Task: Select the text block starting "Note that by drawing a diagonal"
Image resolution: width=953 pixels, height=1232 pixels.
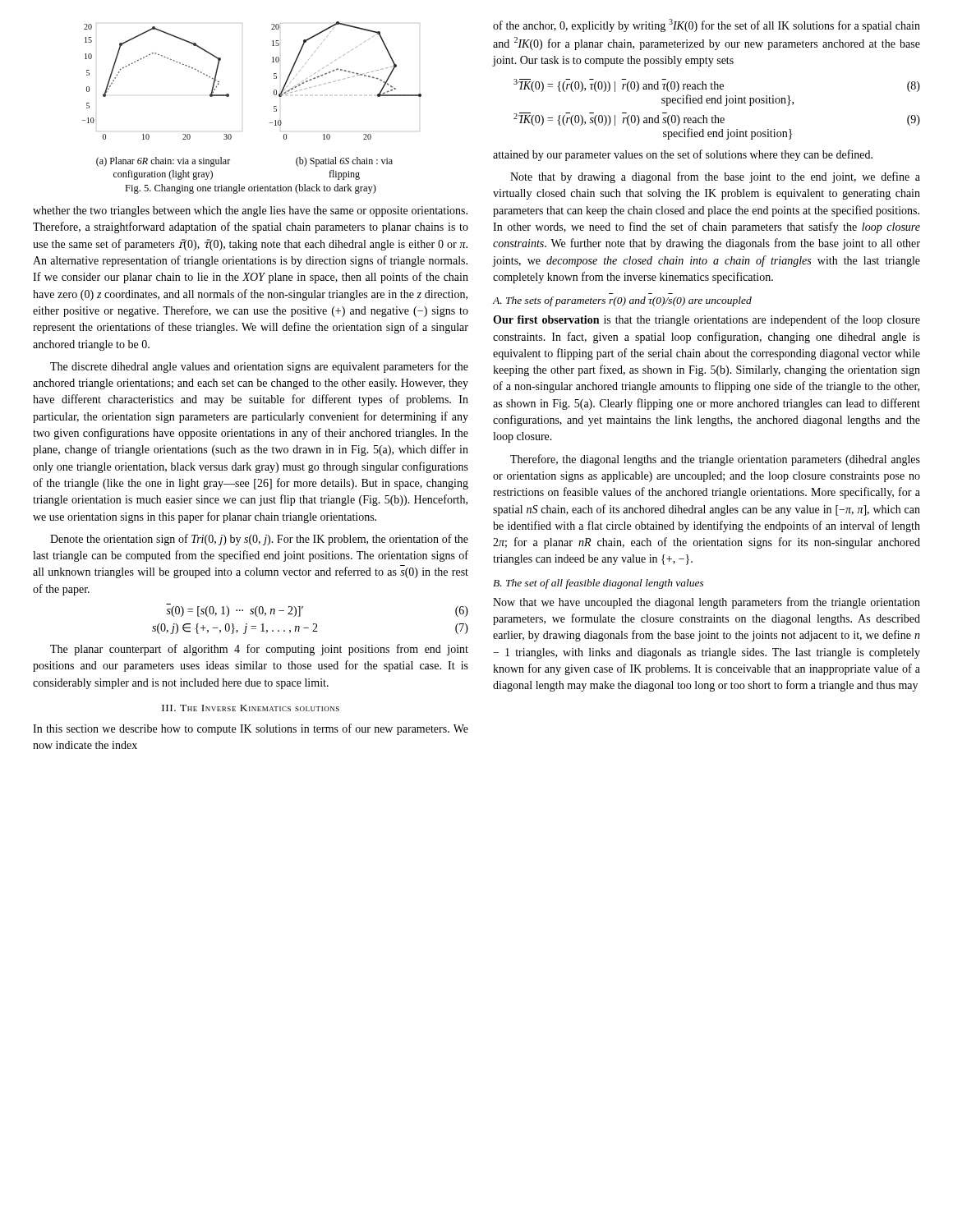Action: tap(707, 228)
